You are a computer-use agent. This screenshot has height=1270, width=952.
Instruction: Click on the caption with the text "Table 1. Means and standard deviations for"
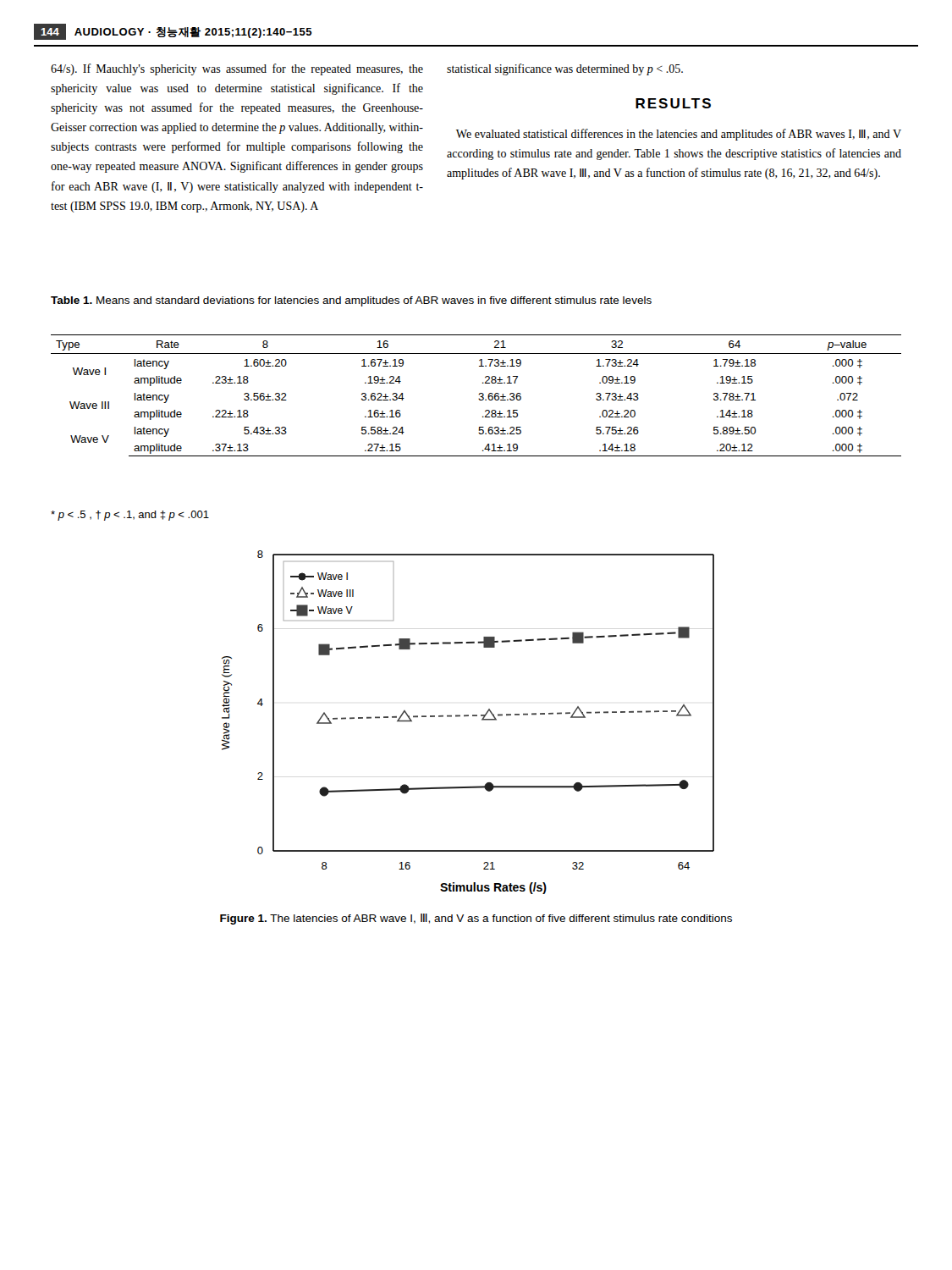point(351,300)
